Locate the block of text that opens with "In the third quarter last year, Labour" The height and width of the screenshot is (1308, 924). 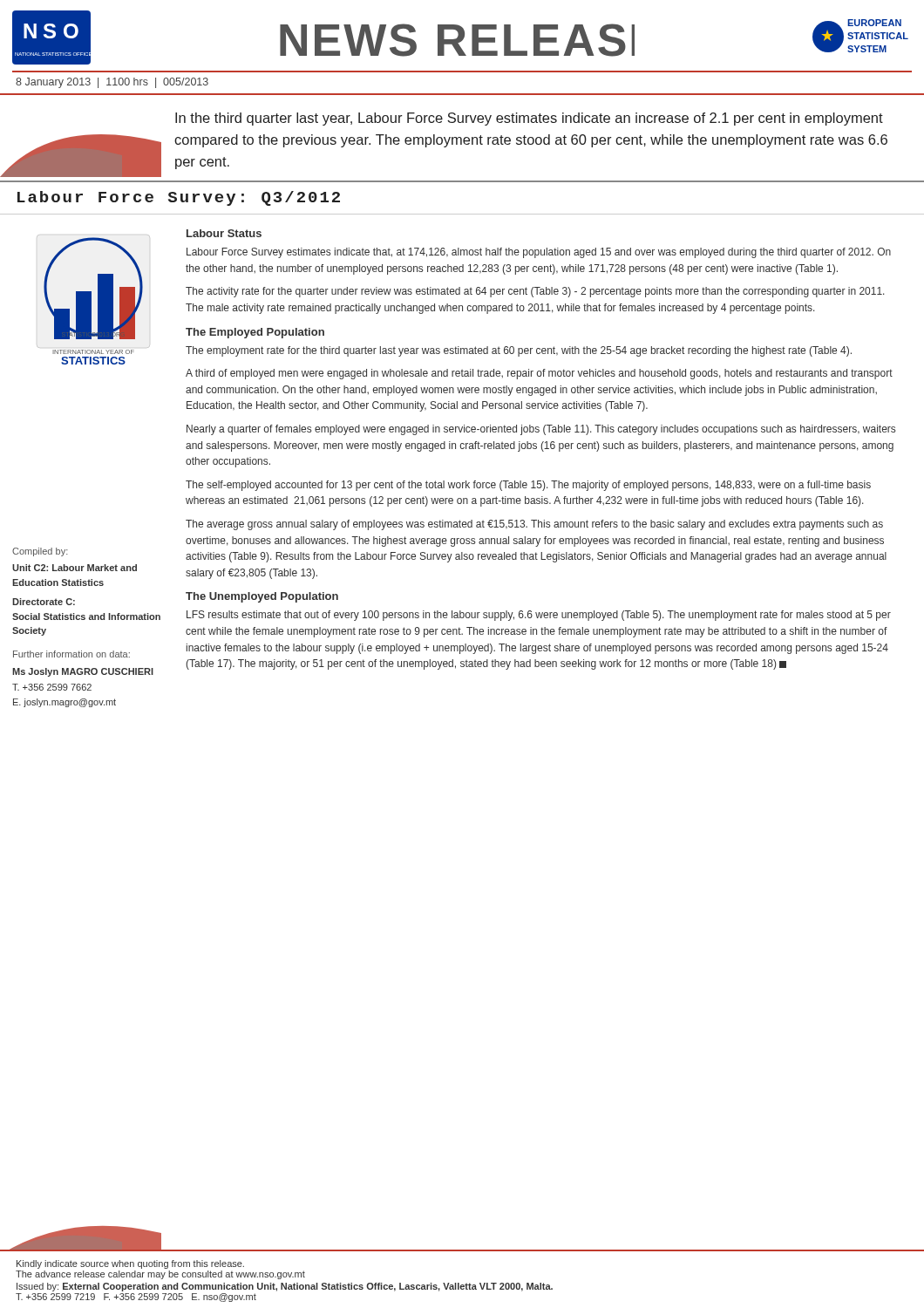(531, 139)
